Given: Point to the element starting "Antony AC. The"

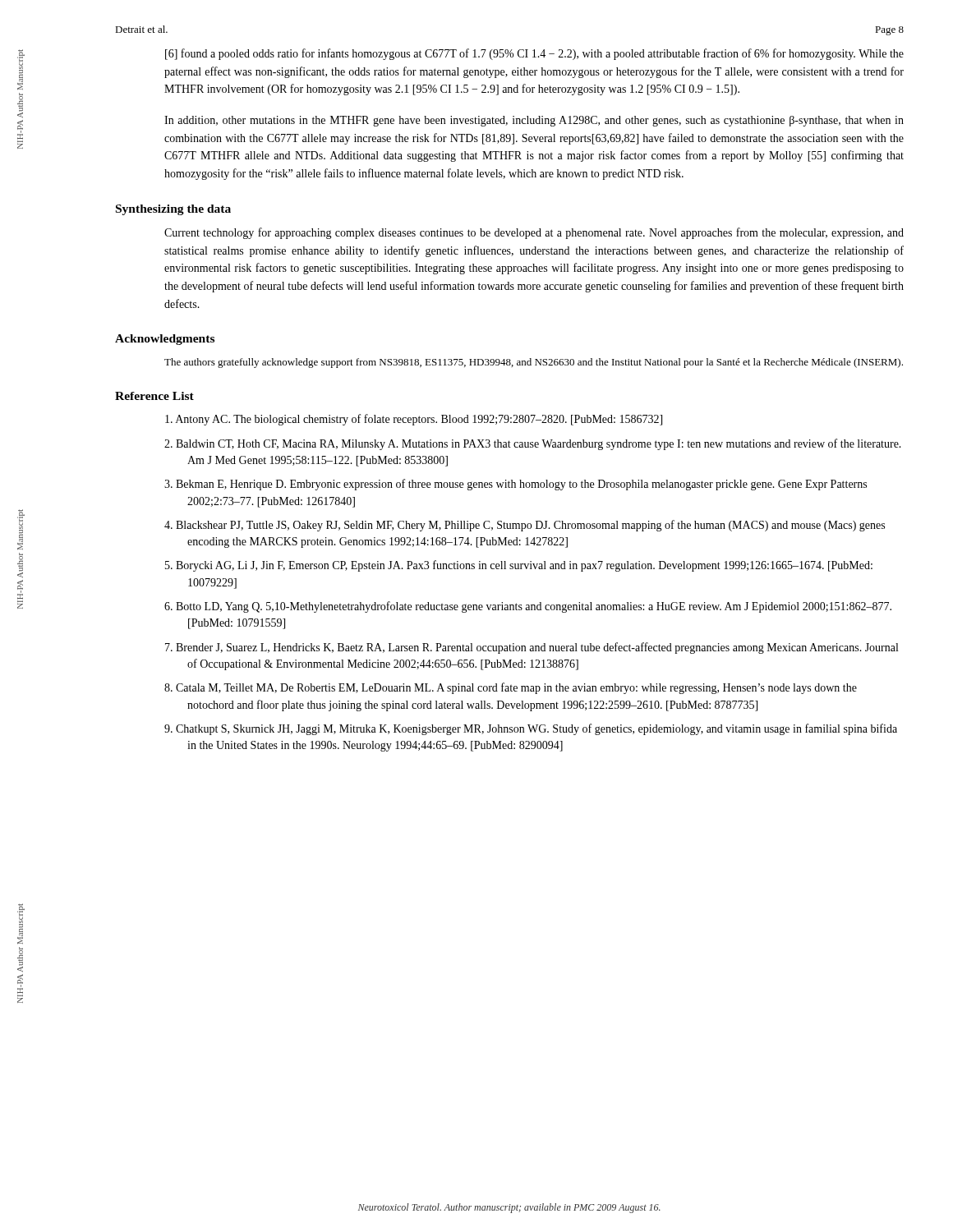Looking at the screenshot, I should pyautogui.click(x=414, y=420).
